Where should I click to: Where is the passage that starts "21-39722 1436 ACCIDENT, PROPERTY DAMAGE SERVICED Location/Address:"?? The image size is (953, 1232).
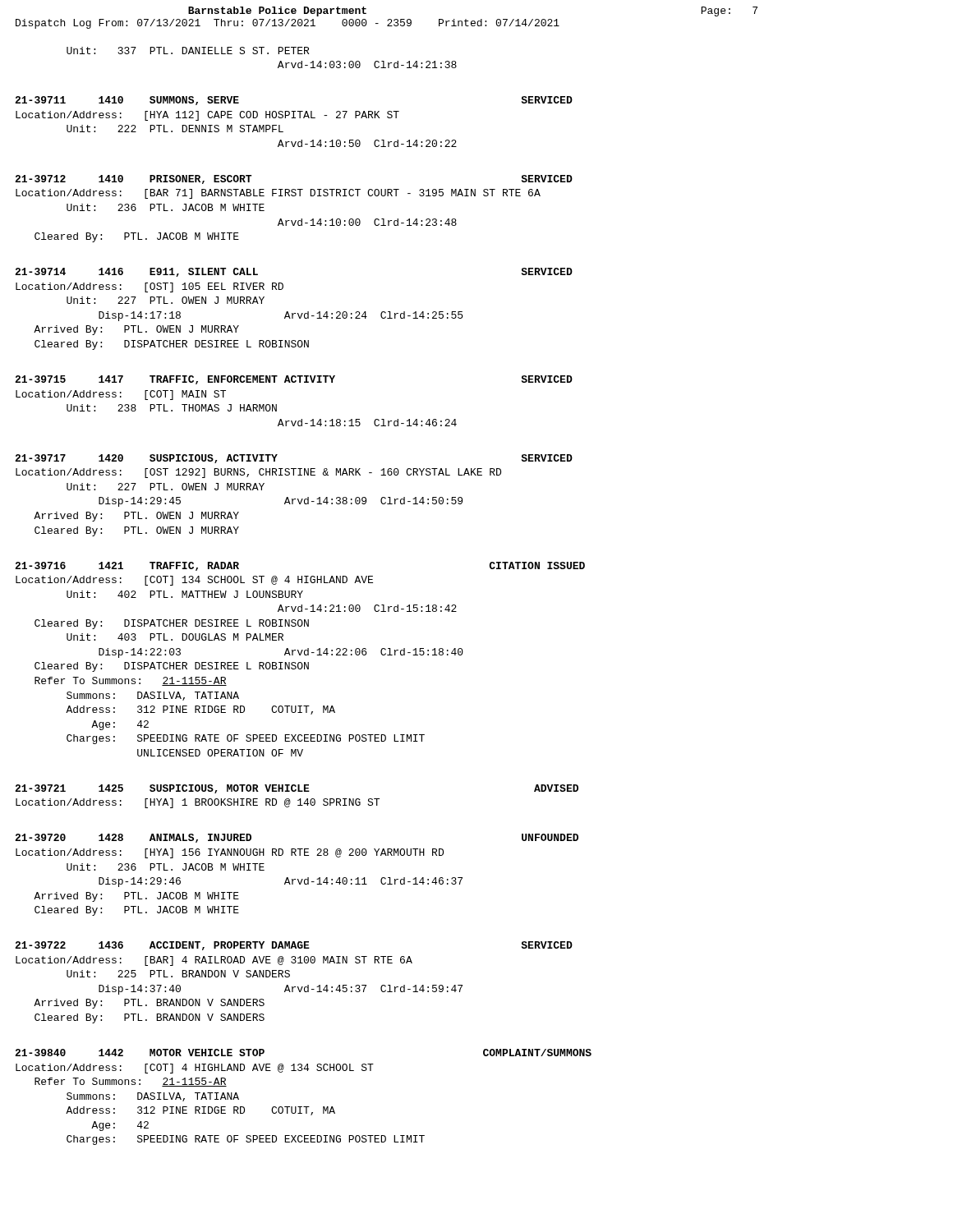coord(294,982)
